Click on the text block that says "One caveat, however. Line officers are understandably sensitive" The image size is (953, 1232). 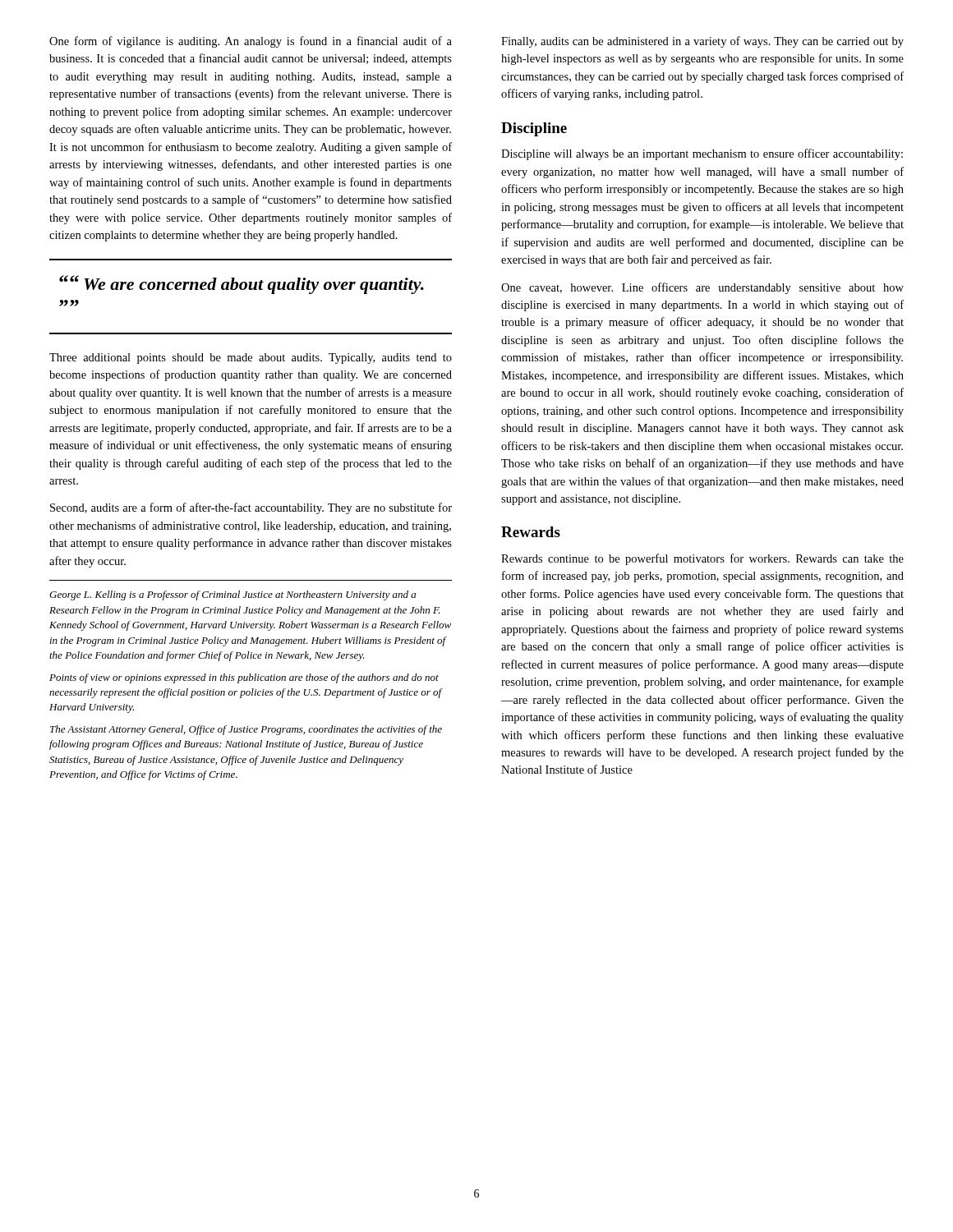point(702,393)
